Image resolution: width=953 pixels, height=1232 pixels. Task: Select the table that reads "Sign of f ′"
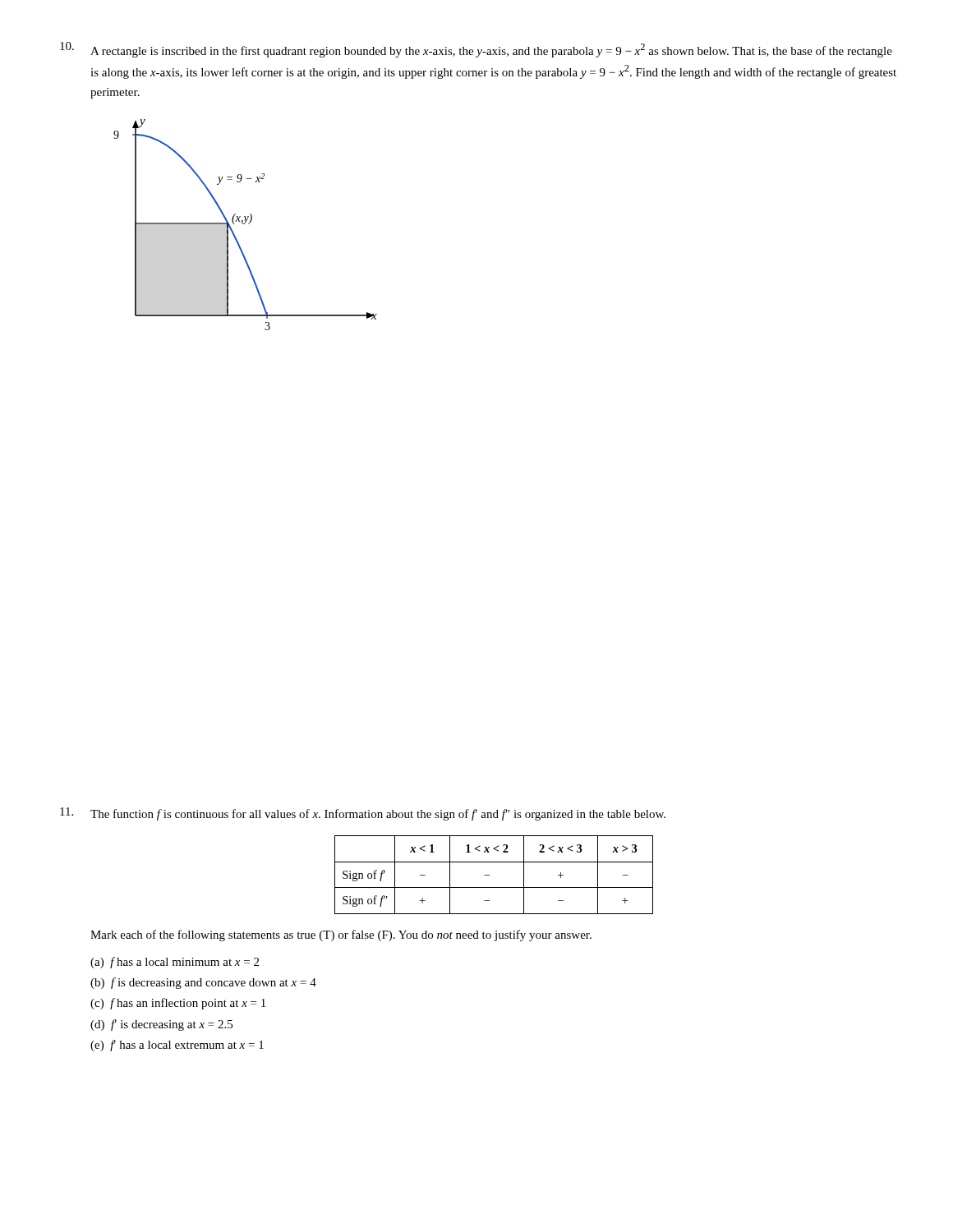[494, 875]
